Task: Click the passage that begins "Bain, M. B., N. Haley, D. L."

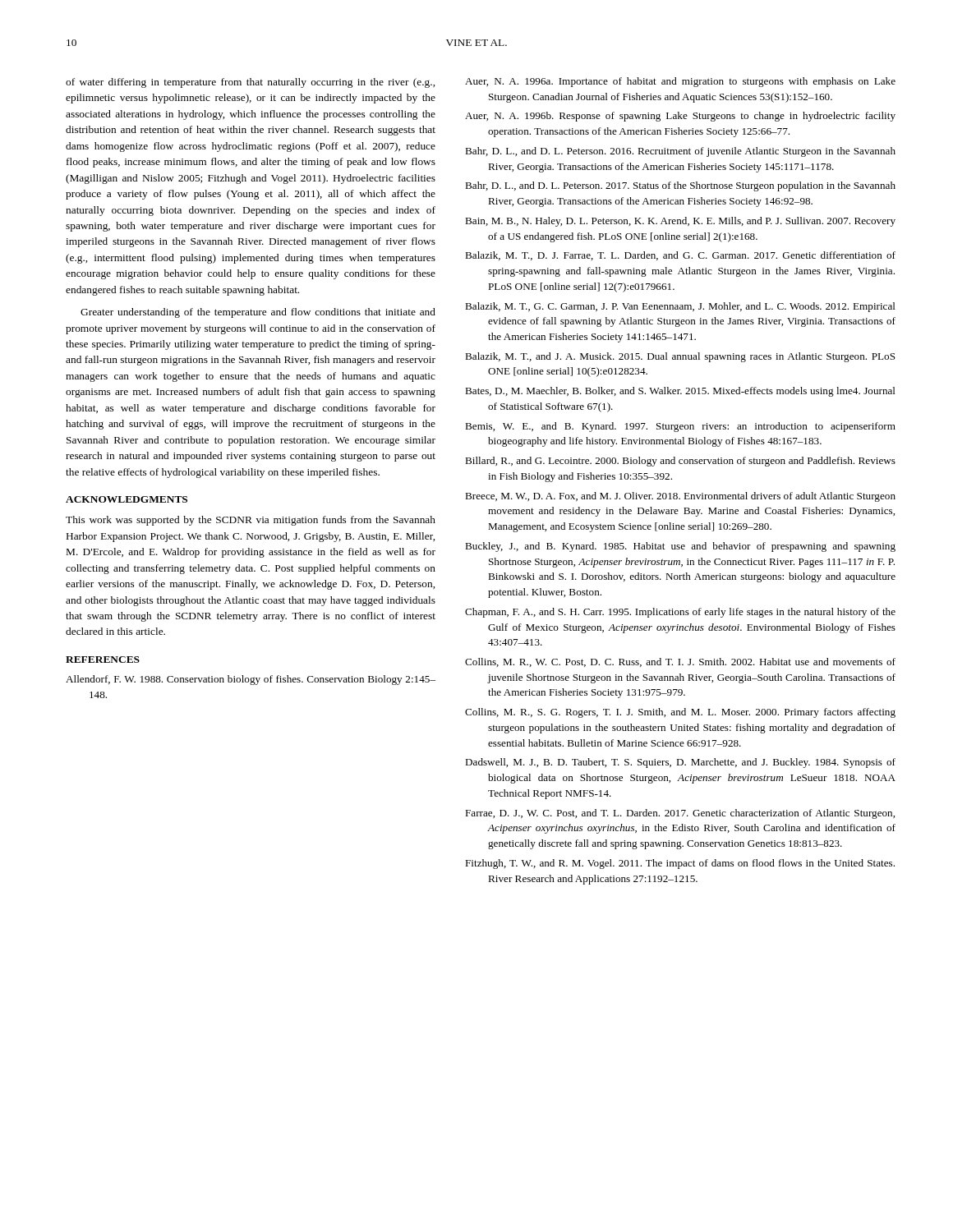Action: click(x=680, y=228)
